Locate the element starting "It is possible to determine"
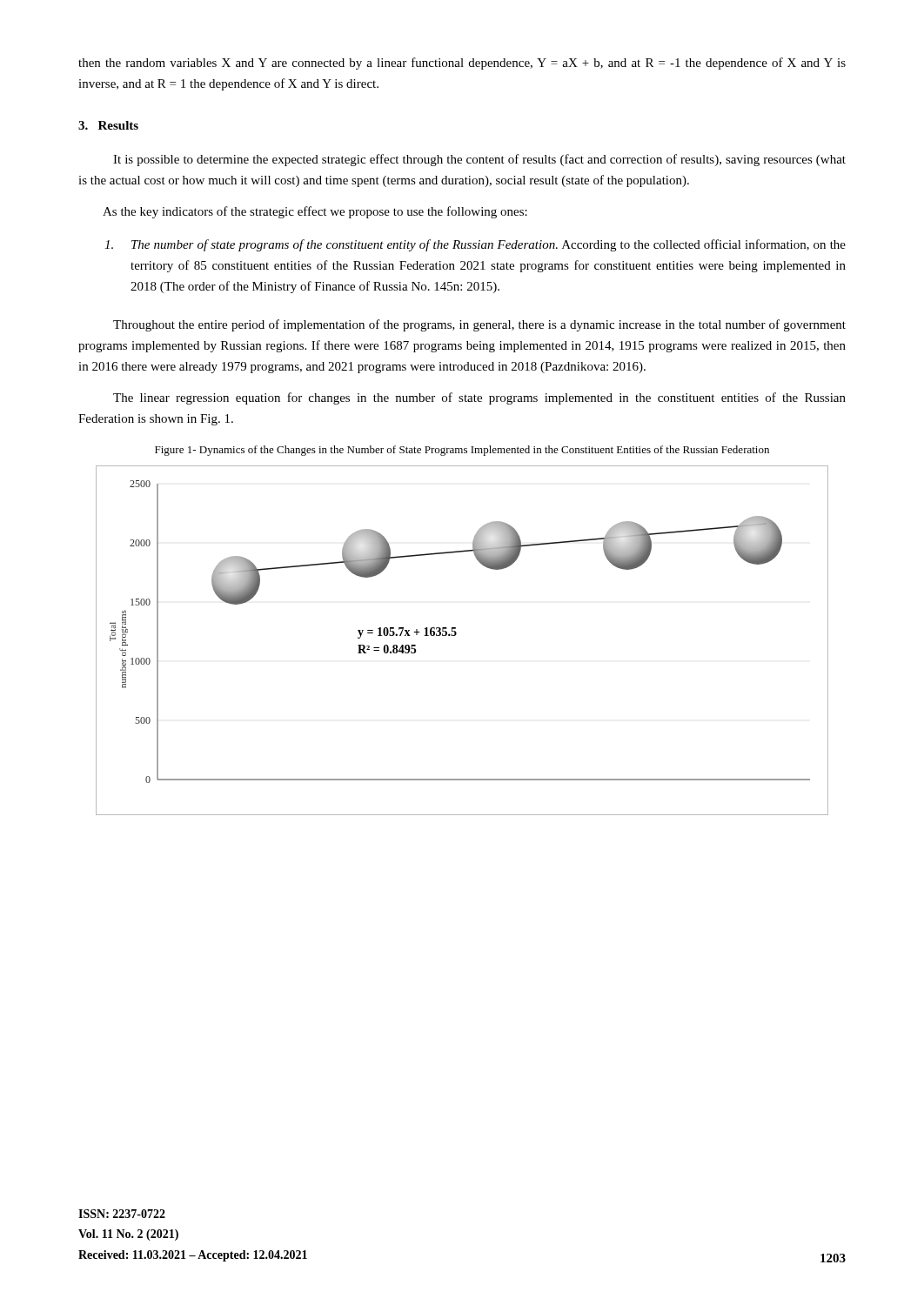This screenshot has width=924, height=1305. [x=462, y=170]
